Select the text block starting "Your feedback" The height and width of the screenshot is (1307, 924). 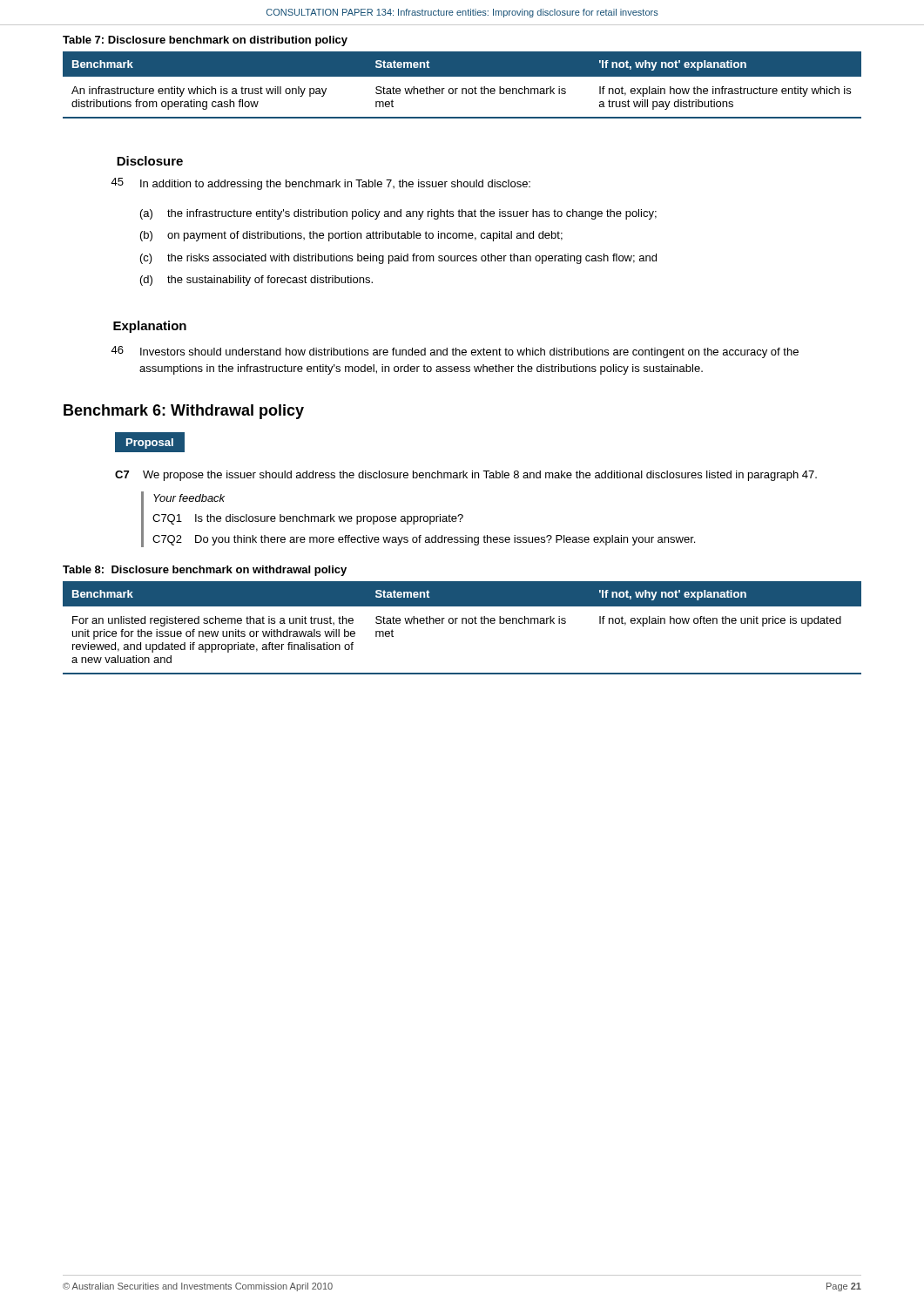click(x=189, y=498)
